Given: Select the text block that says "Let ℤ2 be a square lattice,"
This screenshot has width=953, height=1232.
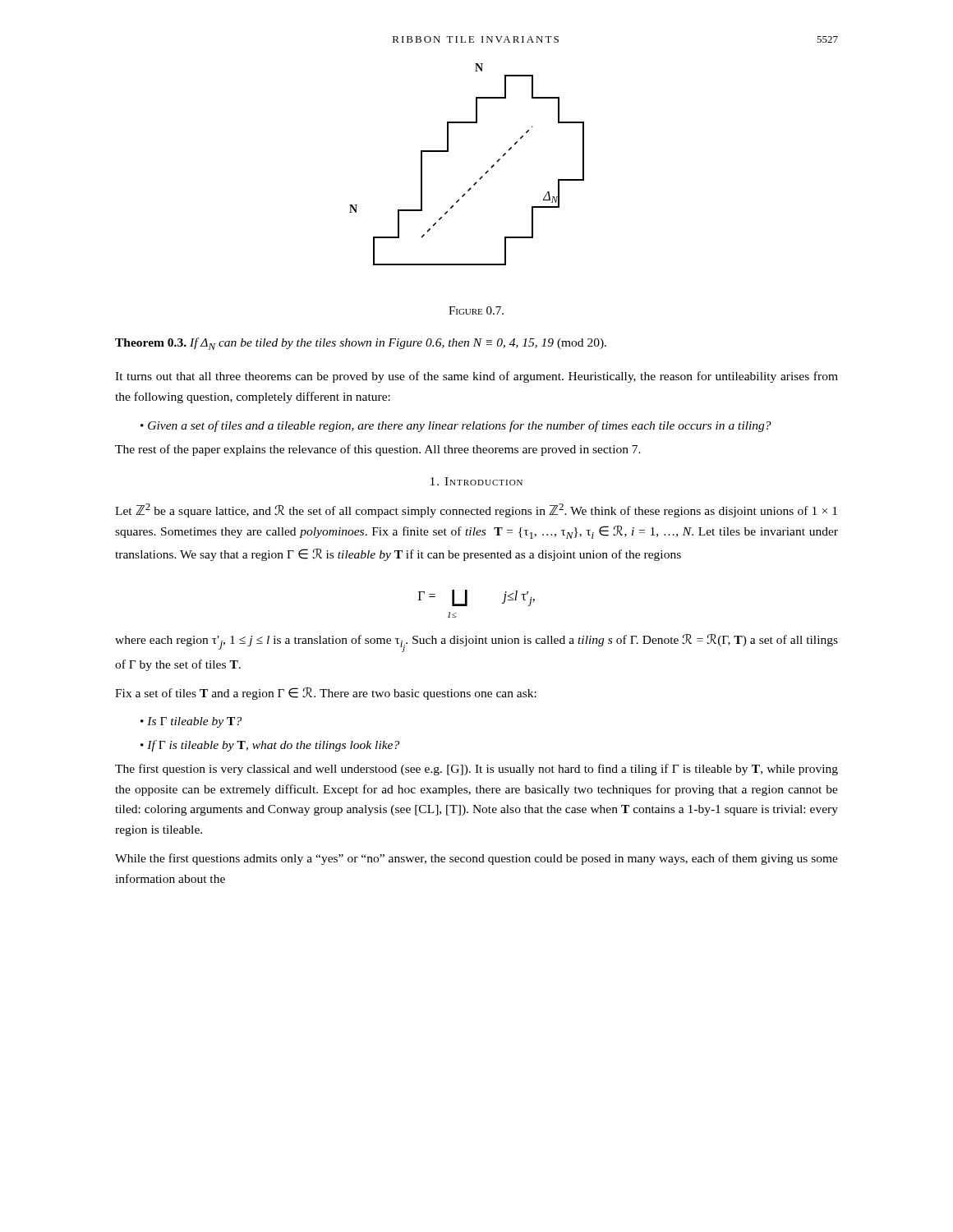Looking at the screenshot, I should coord(476,532).
